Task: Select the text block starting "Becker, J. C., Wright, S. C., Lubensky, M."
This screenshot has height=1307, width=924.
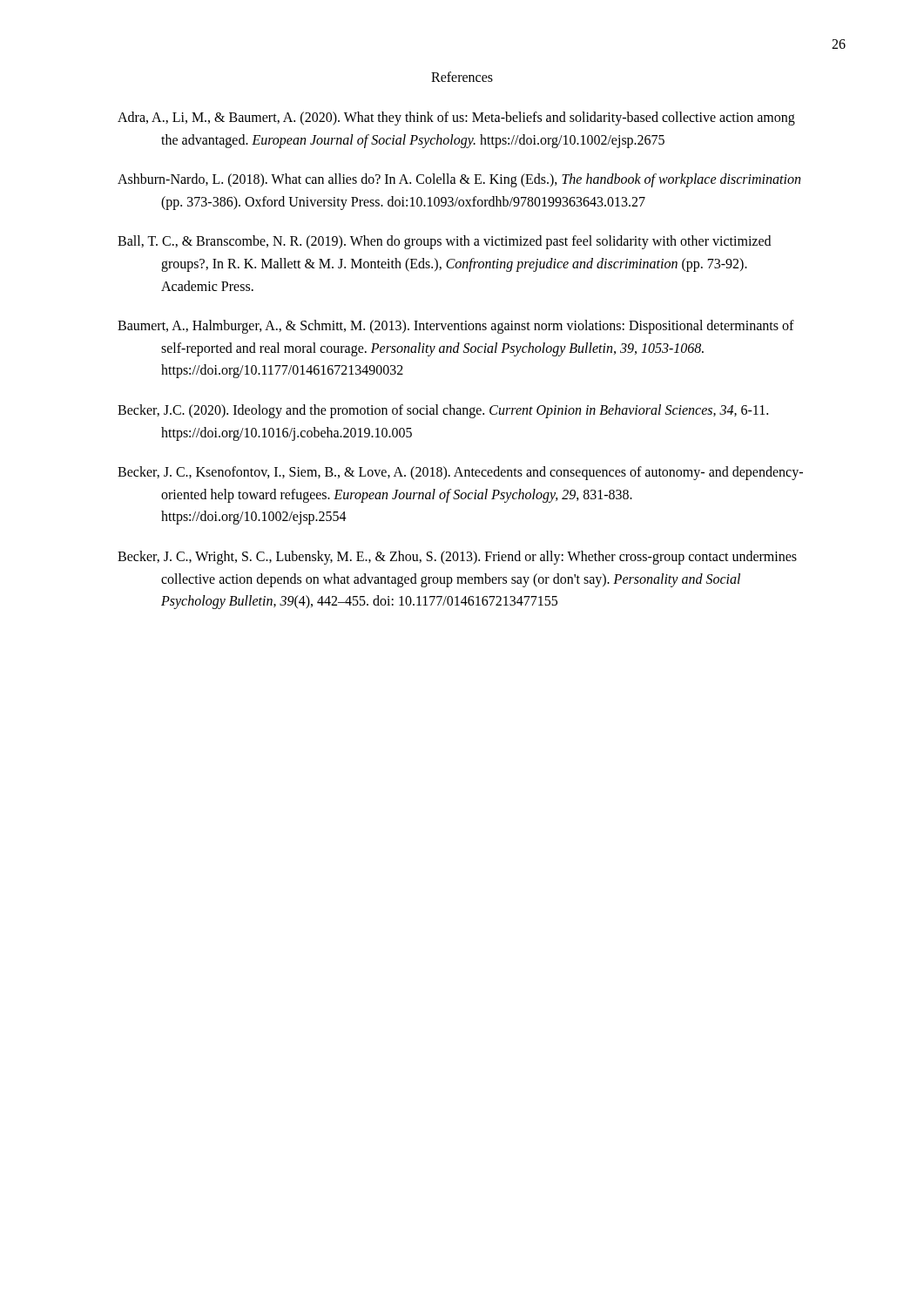Action: (x=457, y=579)
